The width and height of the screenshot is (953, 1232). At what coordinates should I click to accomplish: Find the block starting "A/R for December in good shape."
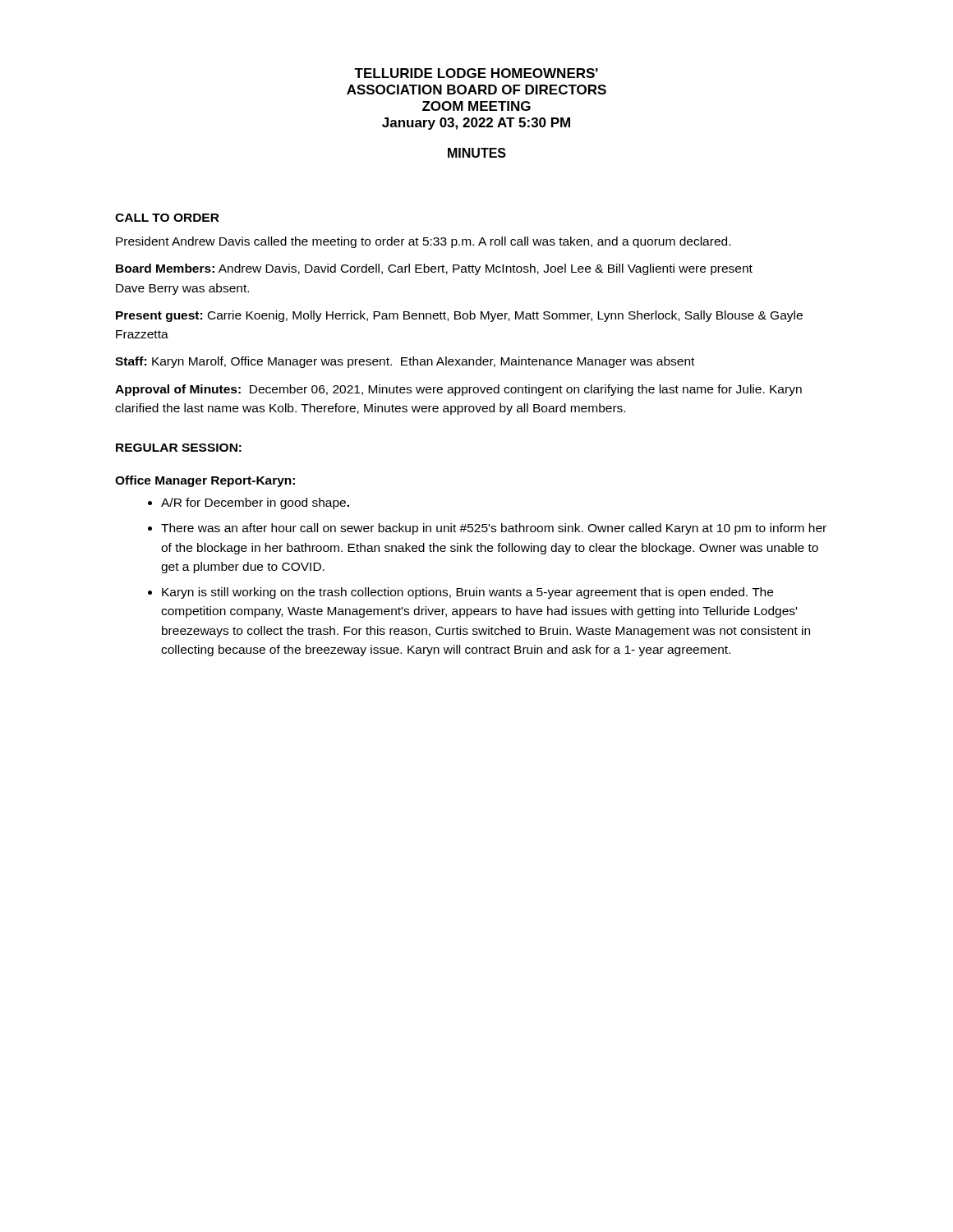pos(256,502)
